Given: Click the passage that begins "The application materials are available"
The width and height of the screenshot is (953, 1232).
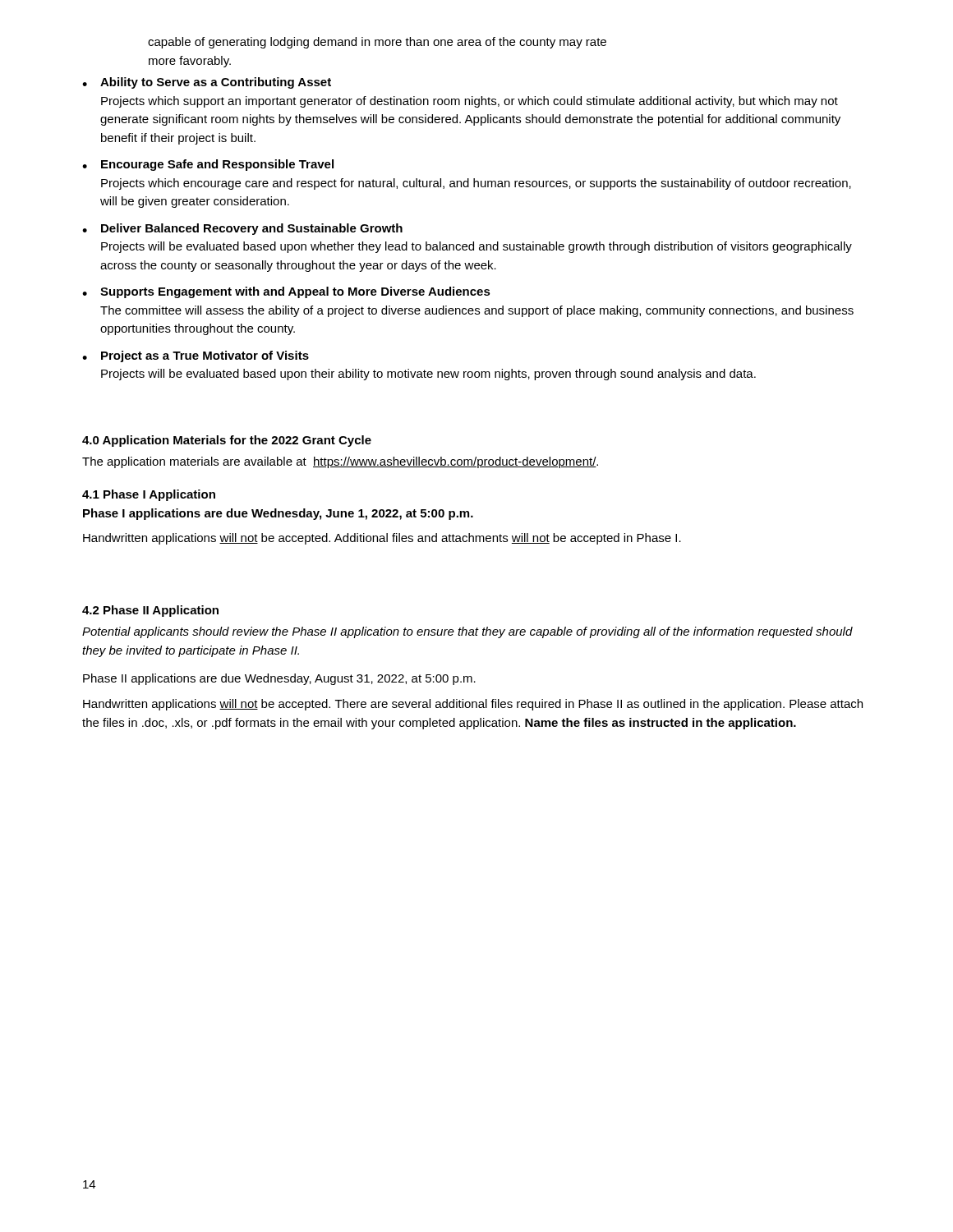Looking at the screenshot, I should (341, 461).
